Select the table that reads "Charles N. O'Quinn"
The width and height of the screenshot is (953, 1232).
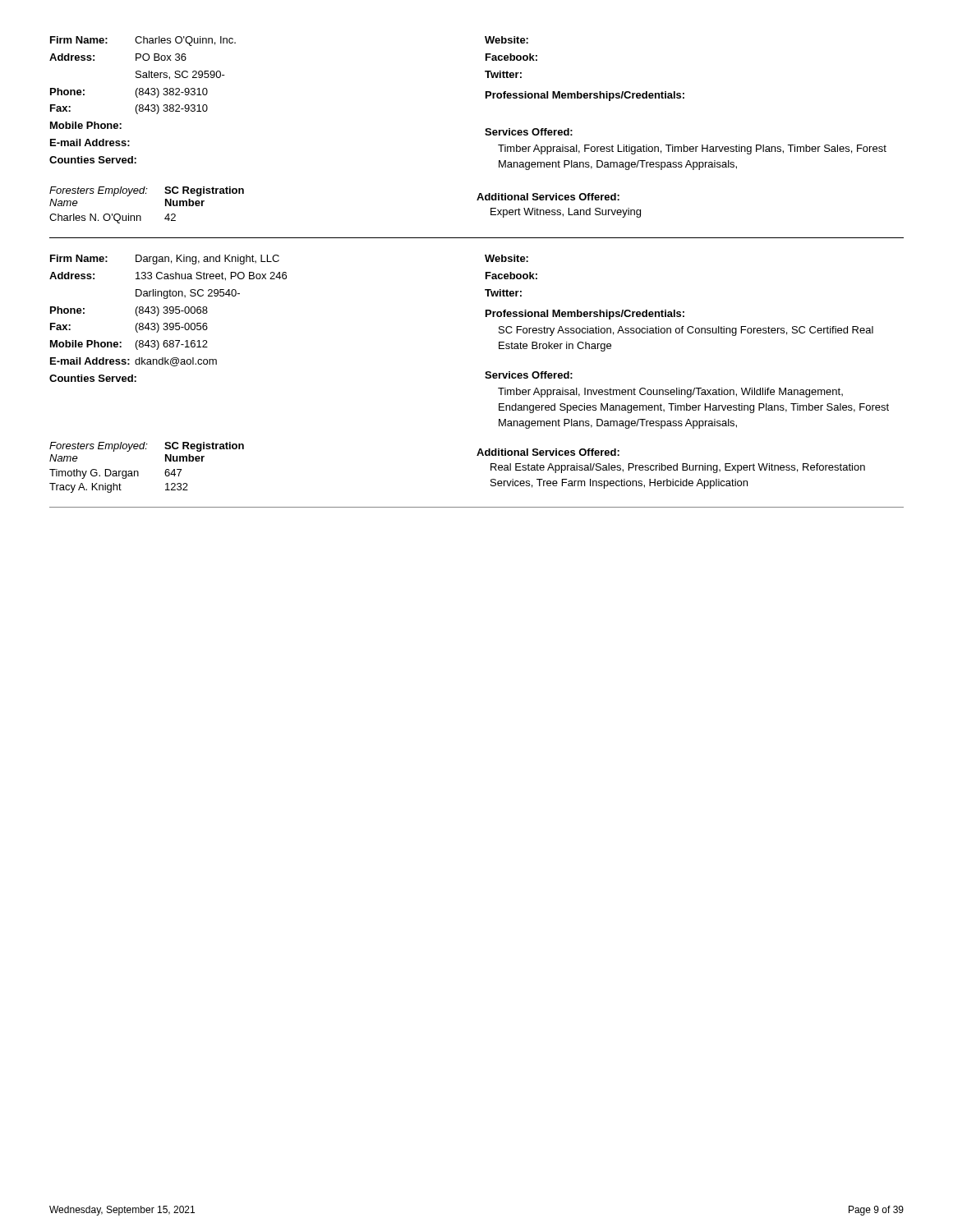tap(263, 204)
